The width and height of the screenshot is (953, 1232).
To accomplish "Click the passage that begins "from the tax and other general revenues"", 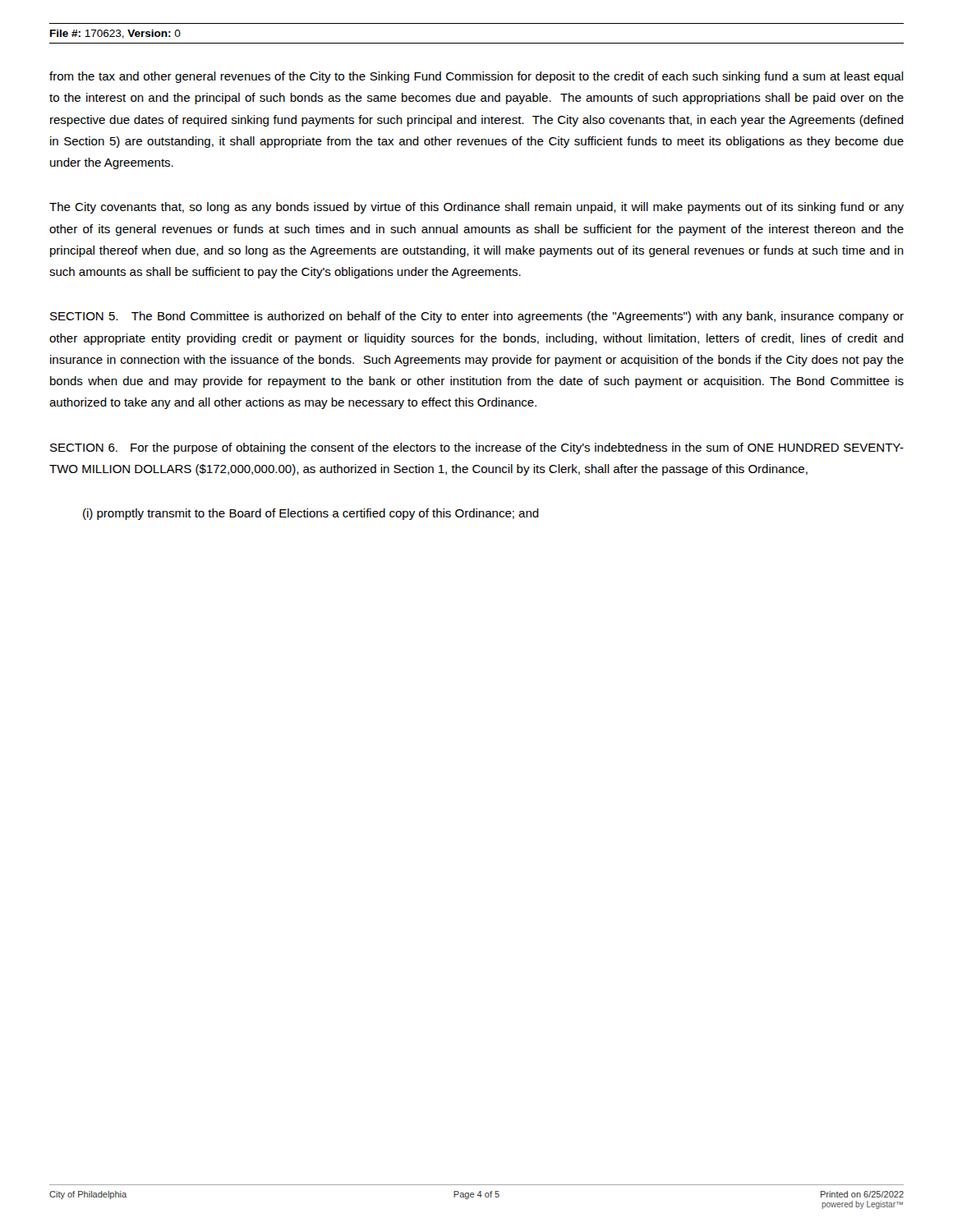I will 476,119.
